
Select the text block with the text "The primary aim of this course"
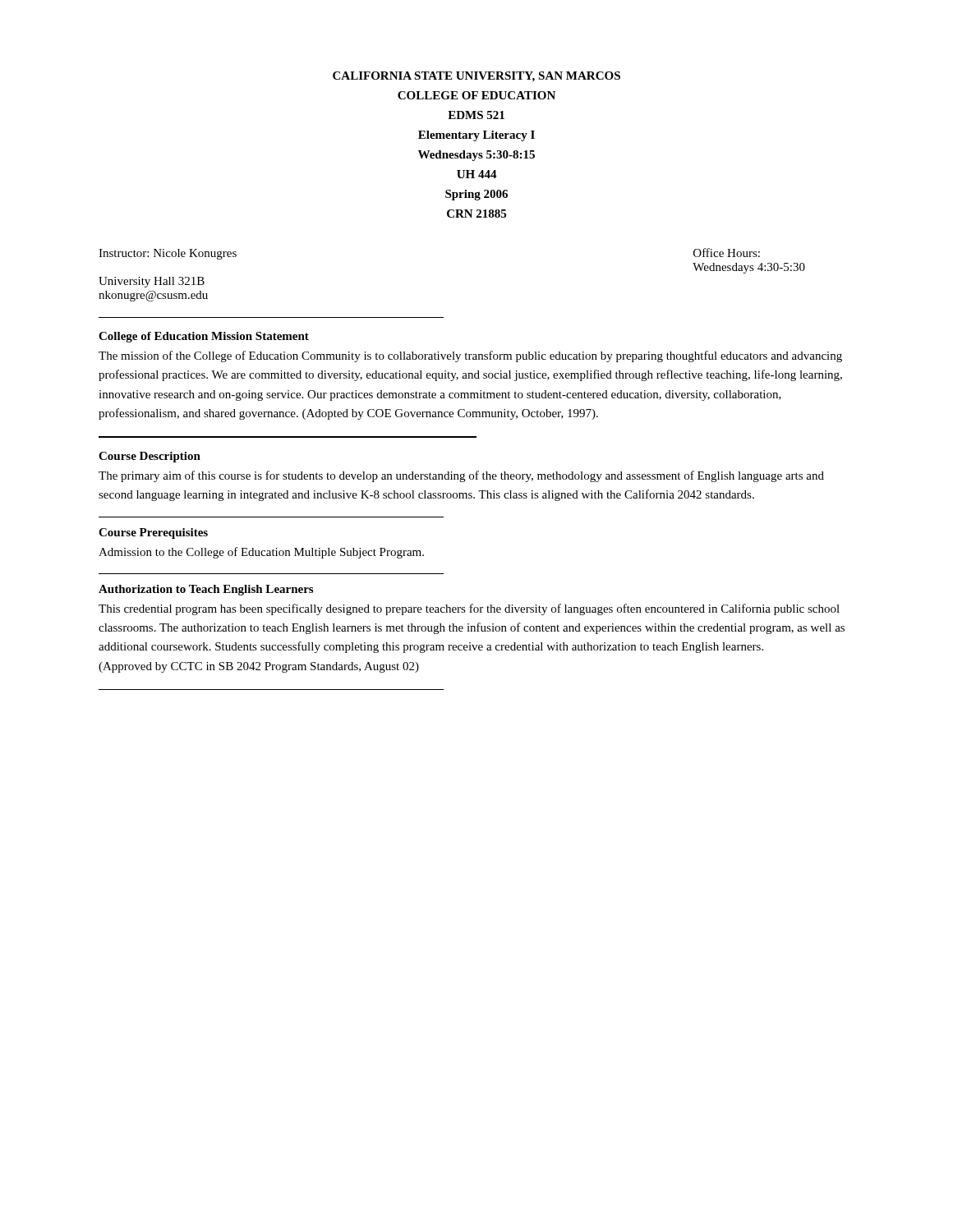461,485
